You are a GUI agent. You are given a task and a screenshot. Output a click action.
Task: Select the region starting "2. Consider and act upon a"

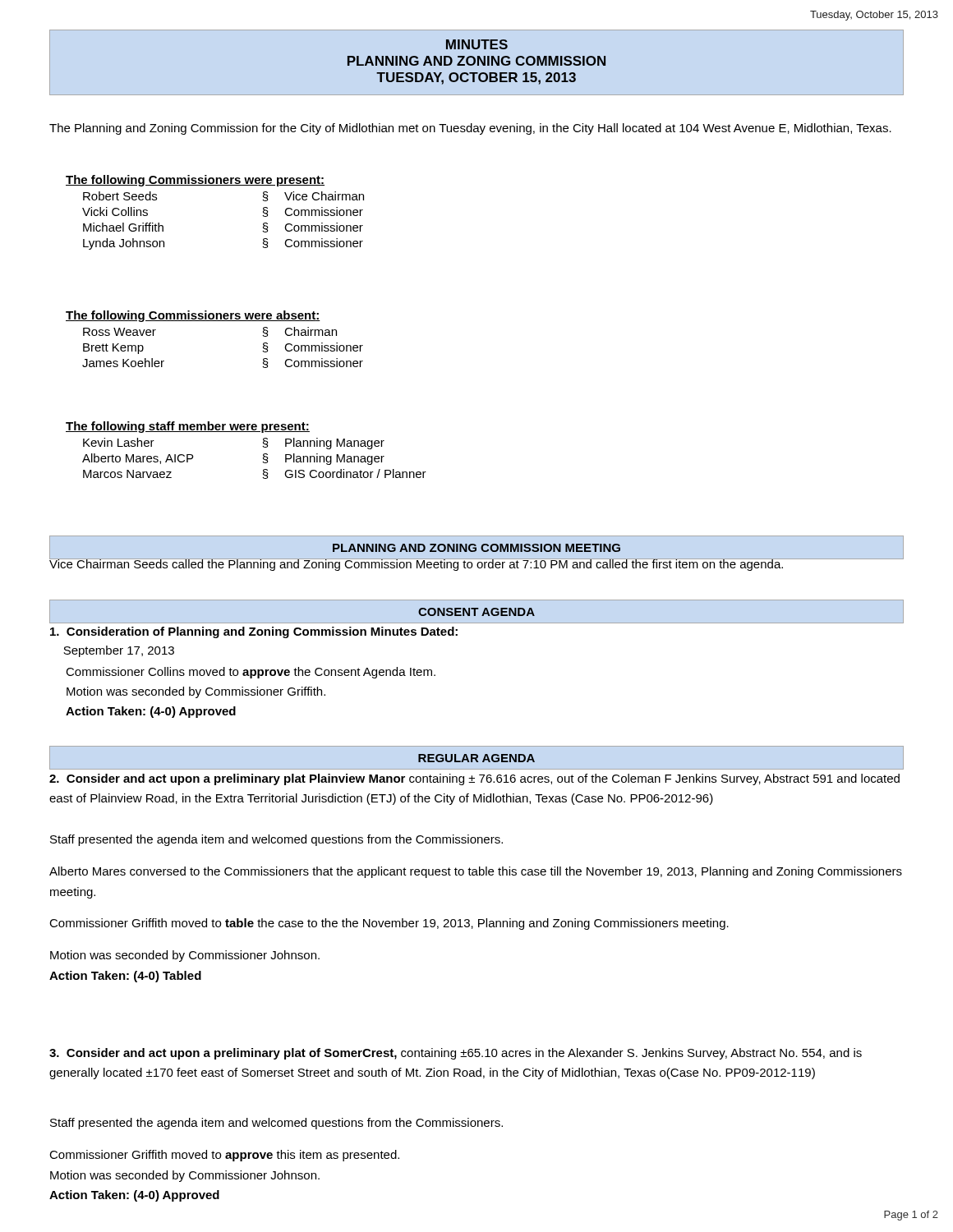pyautogui.click(x=475, y=788)
